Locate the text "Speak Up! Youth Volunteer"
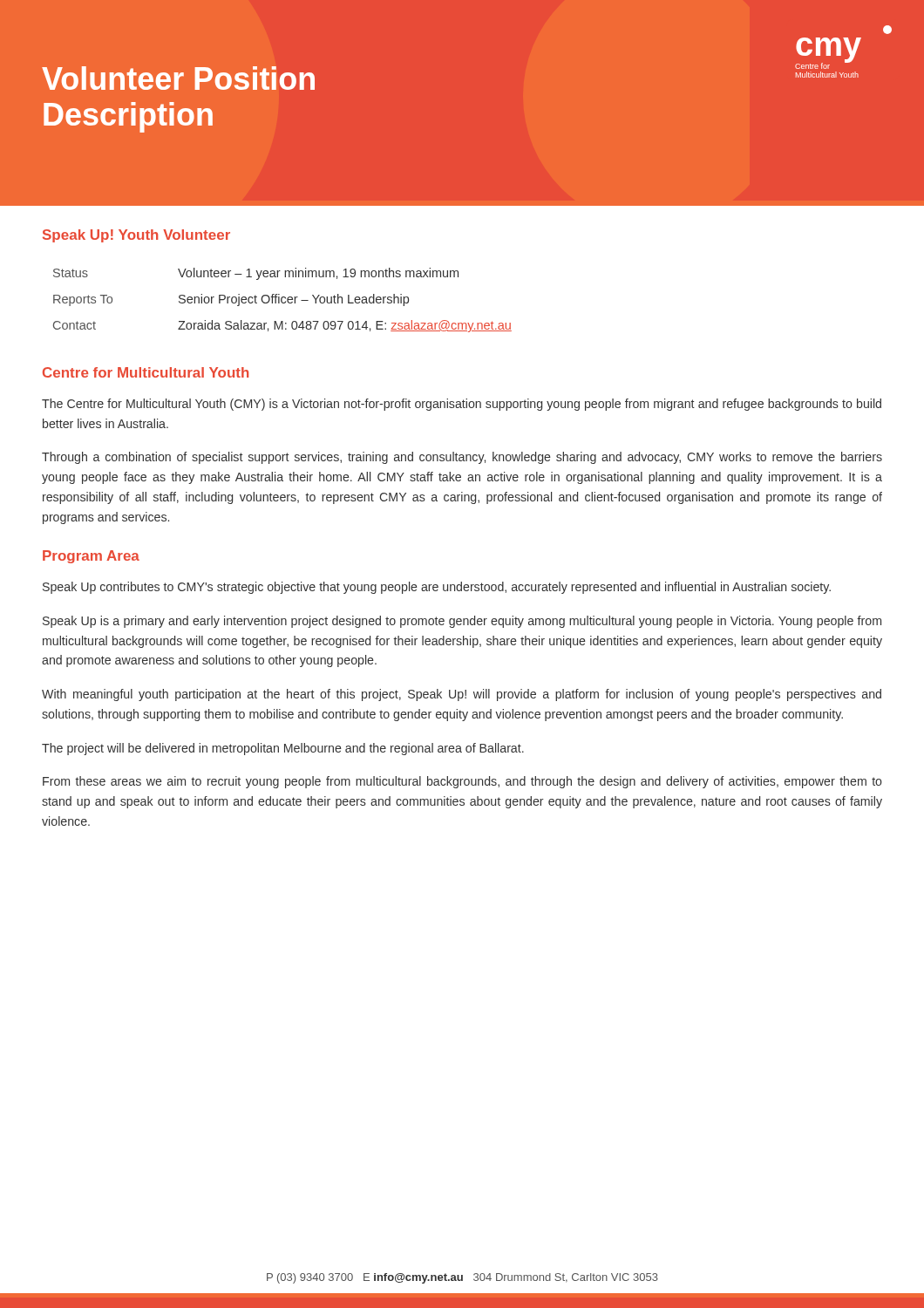924x1308 pixels. point(136,235)
